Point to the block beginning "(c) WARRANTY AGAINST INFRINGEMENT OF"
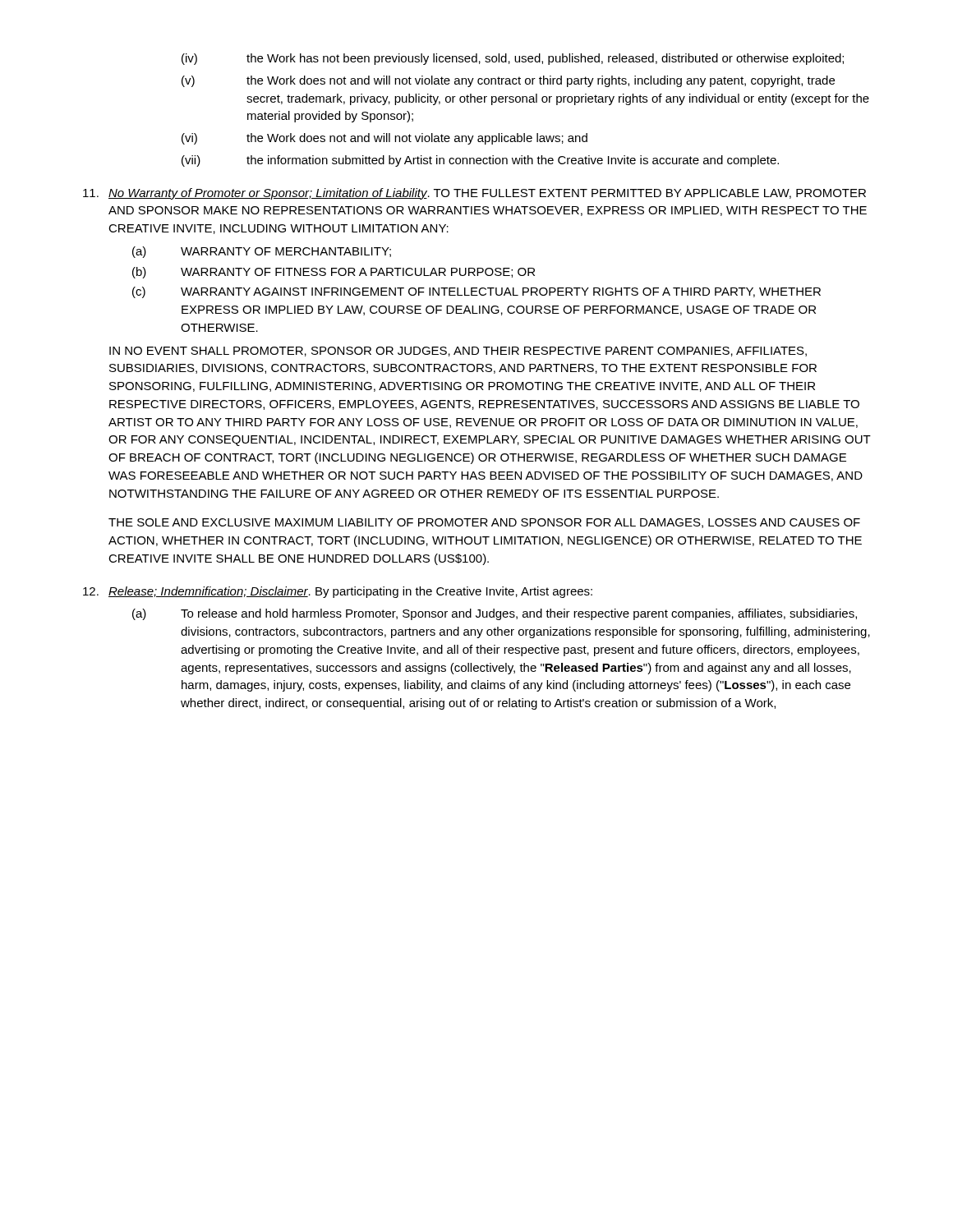The width and height of the screenshot is (953, 1232). click(501, 310)
